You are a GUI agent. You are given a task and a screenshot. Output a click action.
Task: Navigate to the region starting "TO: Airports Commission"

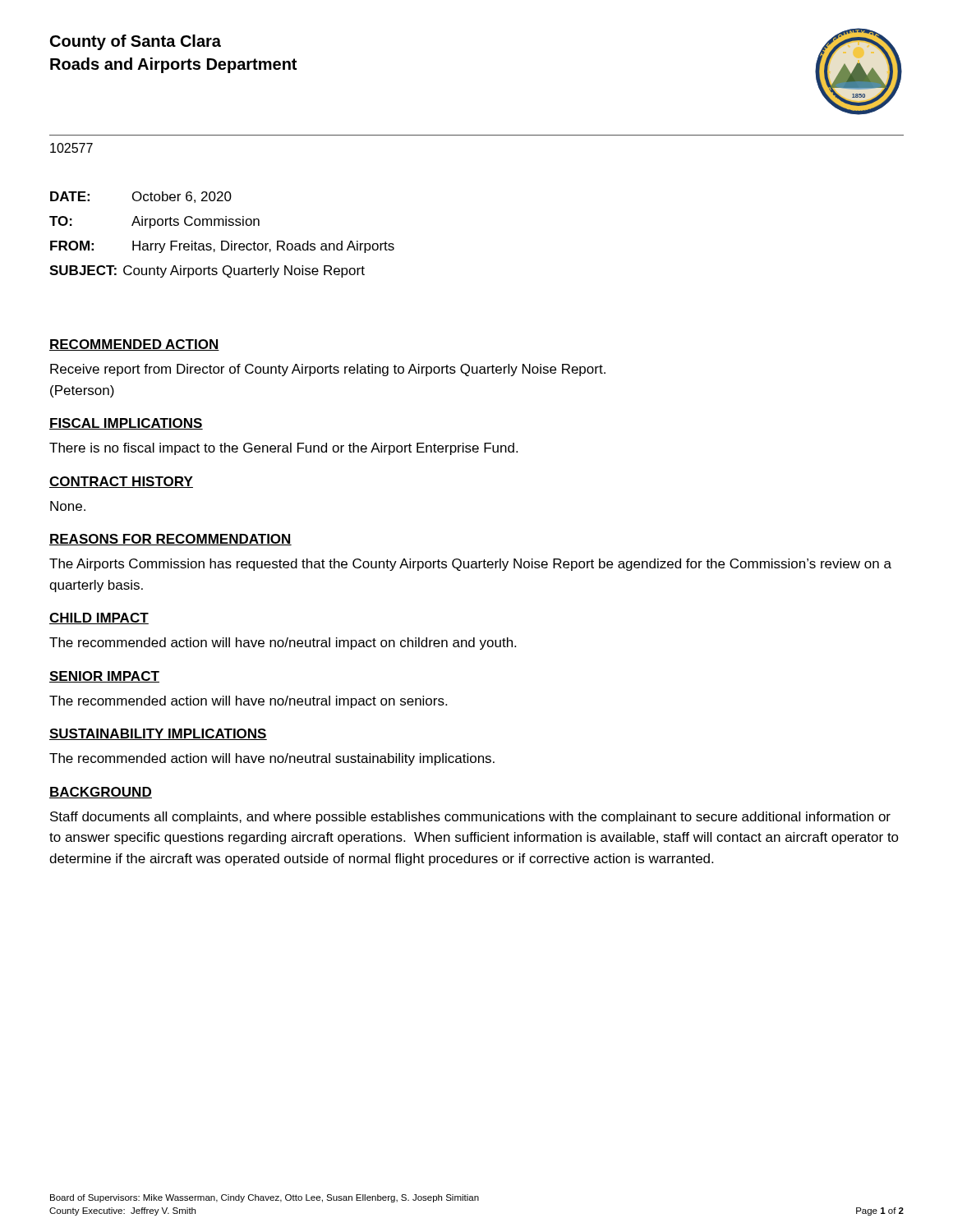click(x=155, y=222)
